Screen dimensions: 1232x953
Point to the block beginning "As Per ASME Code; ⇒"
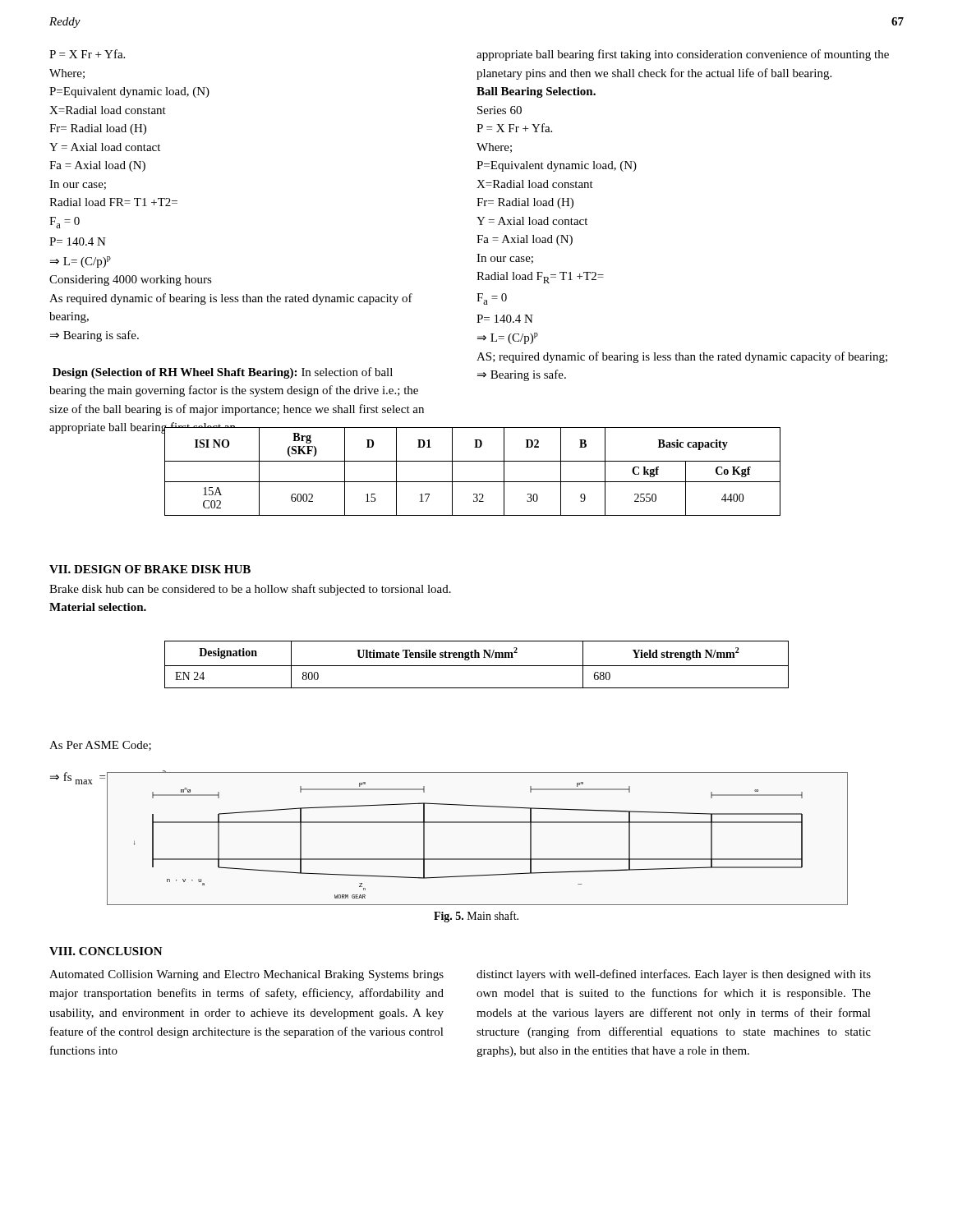pos(238,762)
